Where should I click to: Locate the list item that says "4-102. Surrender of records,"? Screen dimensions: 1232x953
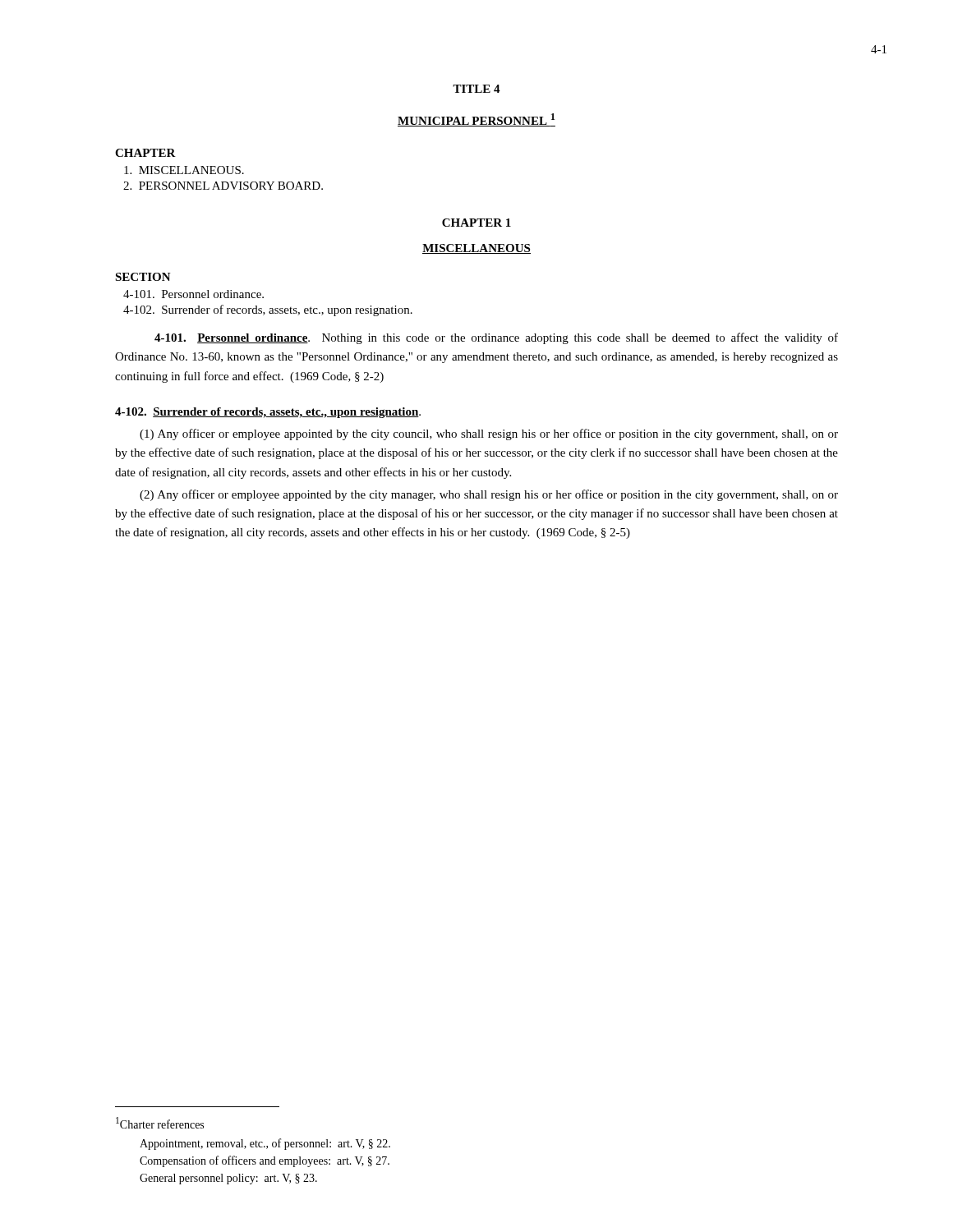tap(268, 310)
